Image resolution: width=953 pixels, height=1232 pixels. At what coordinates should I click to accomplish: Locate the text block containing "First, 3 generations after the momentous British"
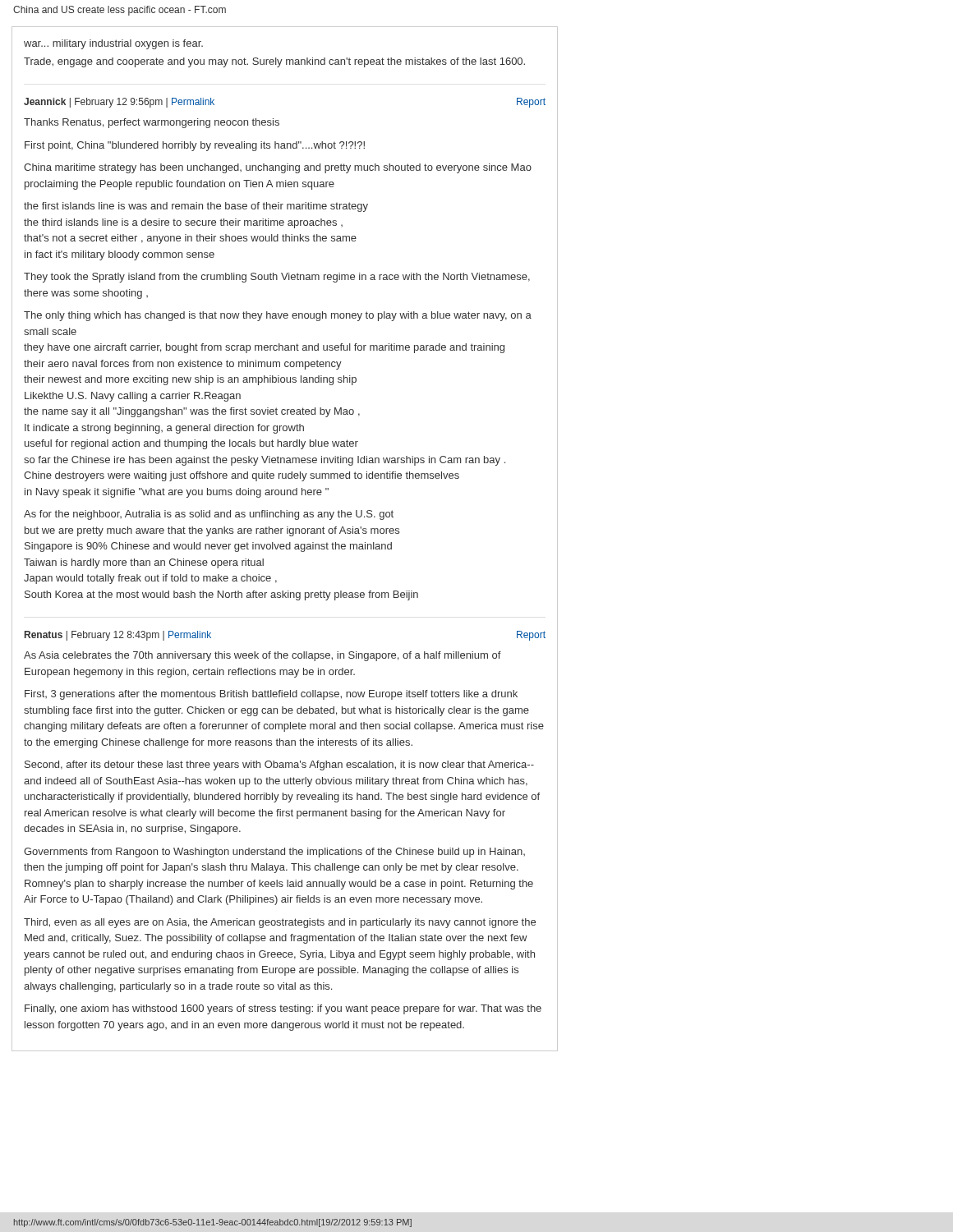[285, 718]
